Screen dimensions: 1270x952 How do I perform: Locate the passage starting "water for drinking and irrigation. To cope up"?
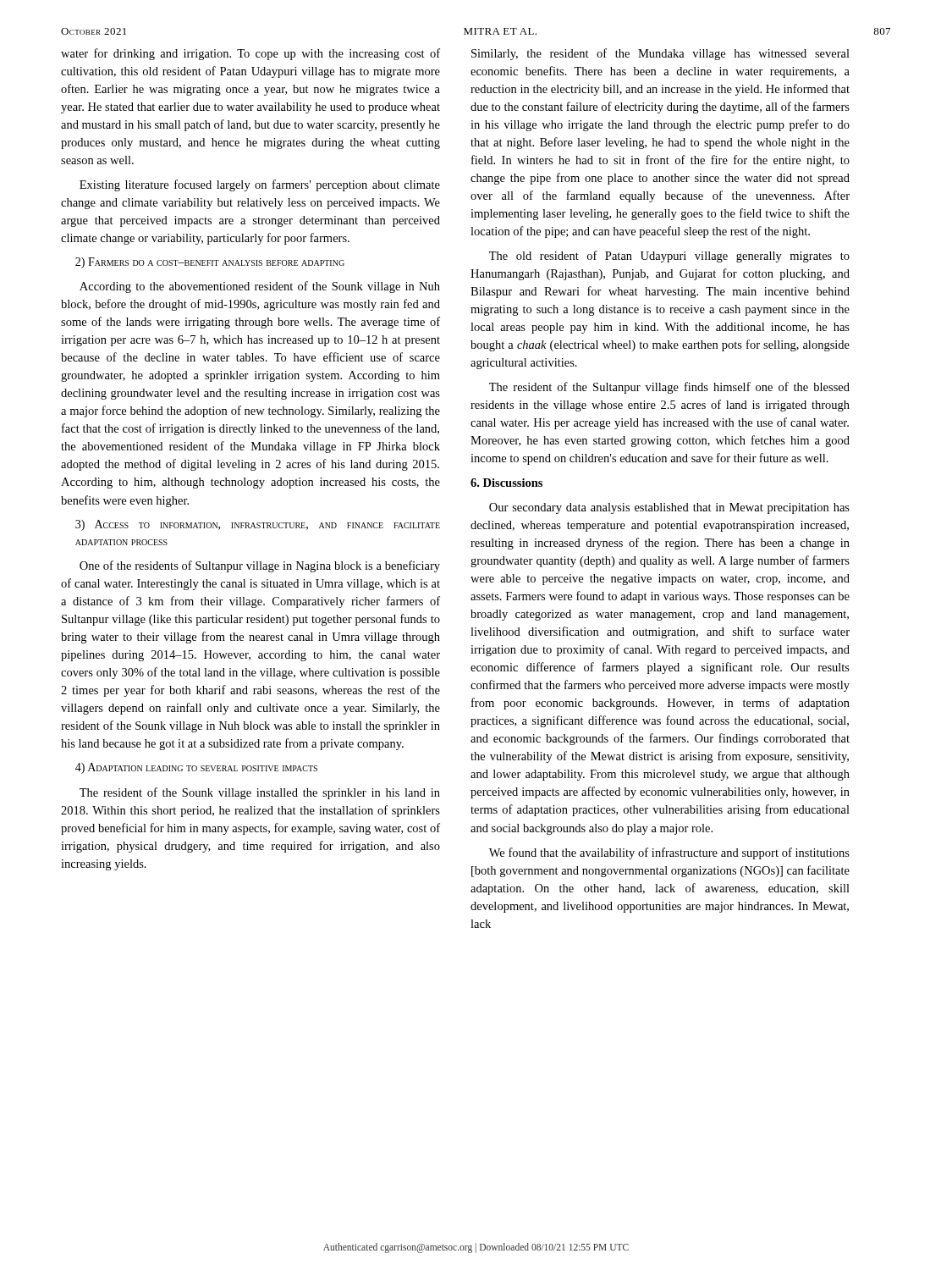coord(250,107)
